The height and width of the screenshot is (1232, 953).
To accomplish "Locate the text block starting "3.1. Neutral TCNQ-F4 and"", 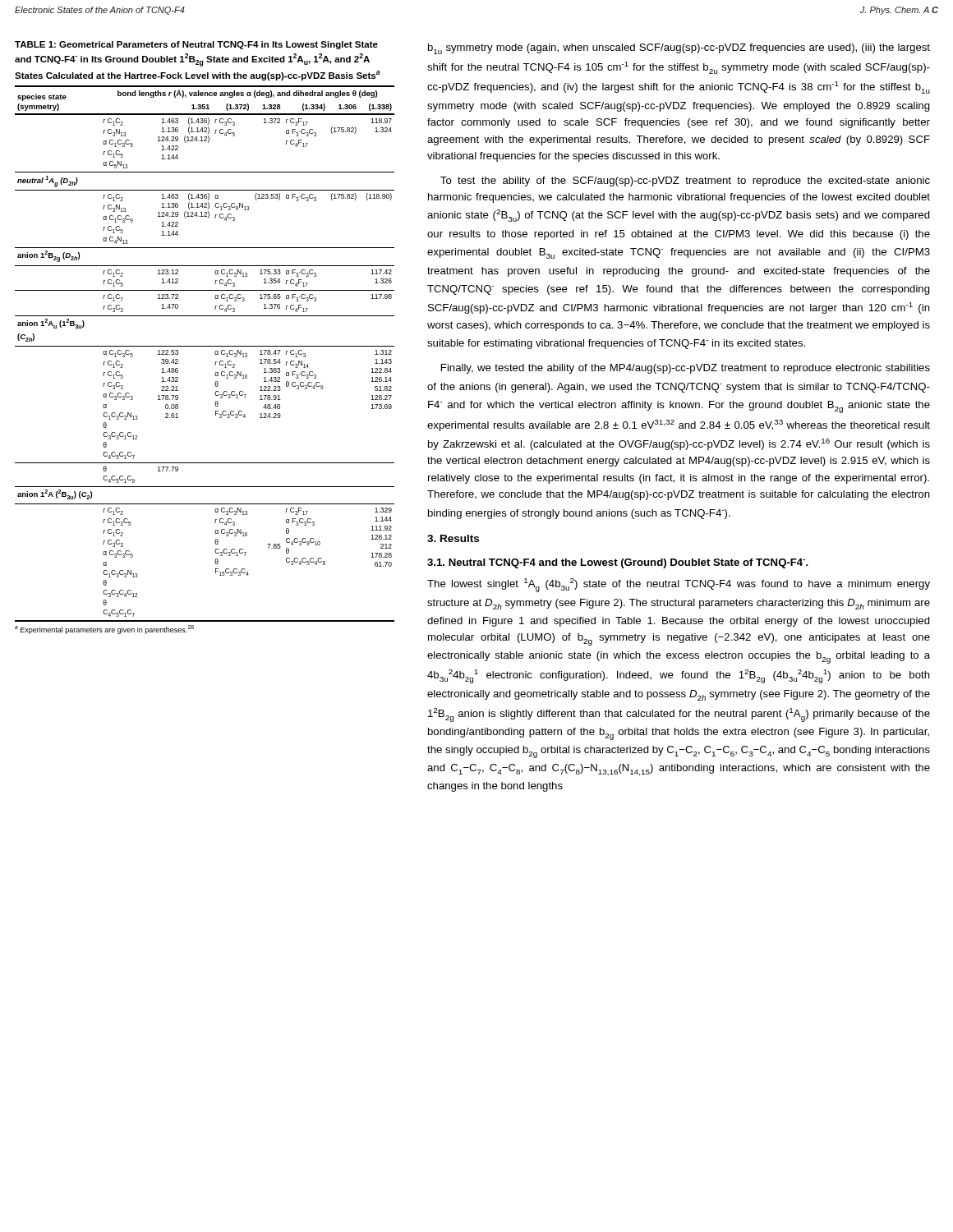I will coord(618,561).
